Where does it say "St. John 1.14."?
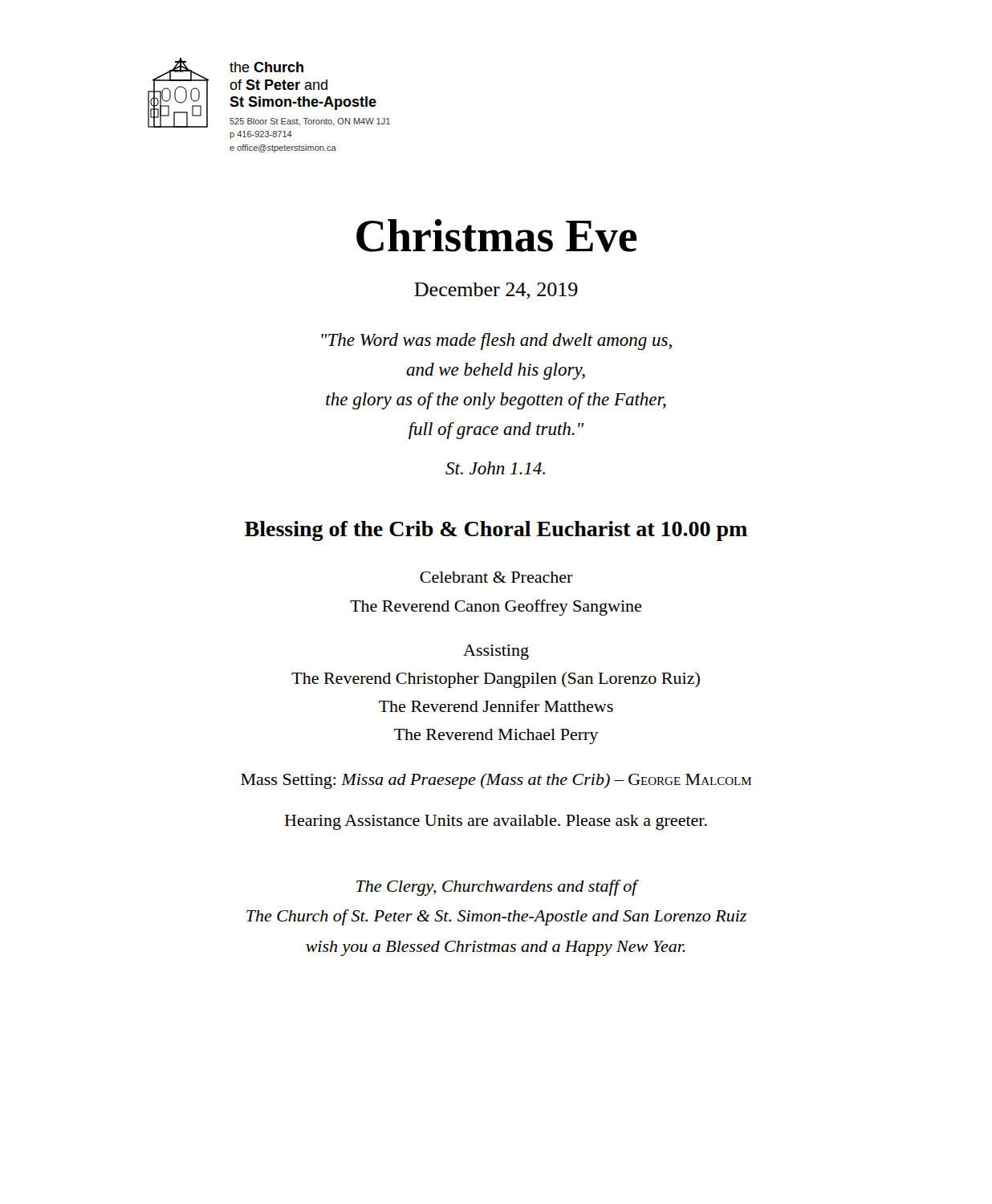The image size is (992, 1204). coord(496,469)
